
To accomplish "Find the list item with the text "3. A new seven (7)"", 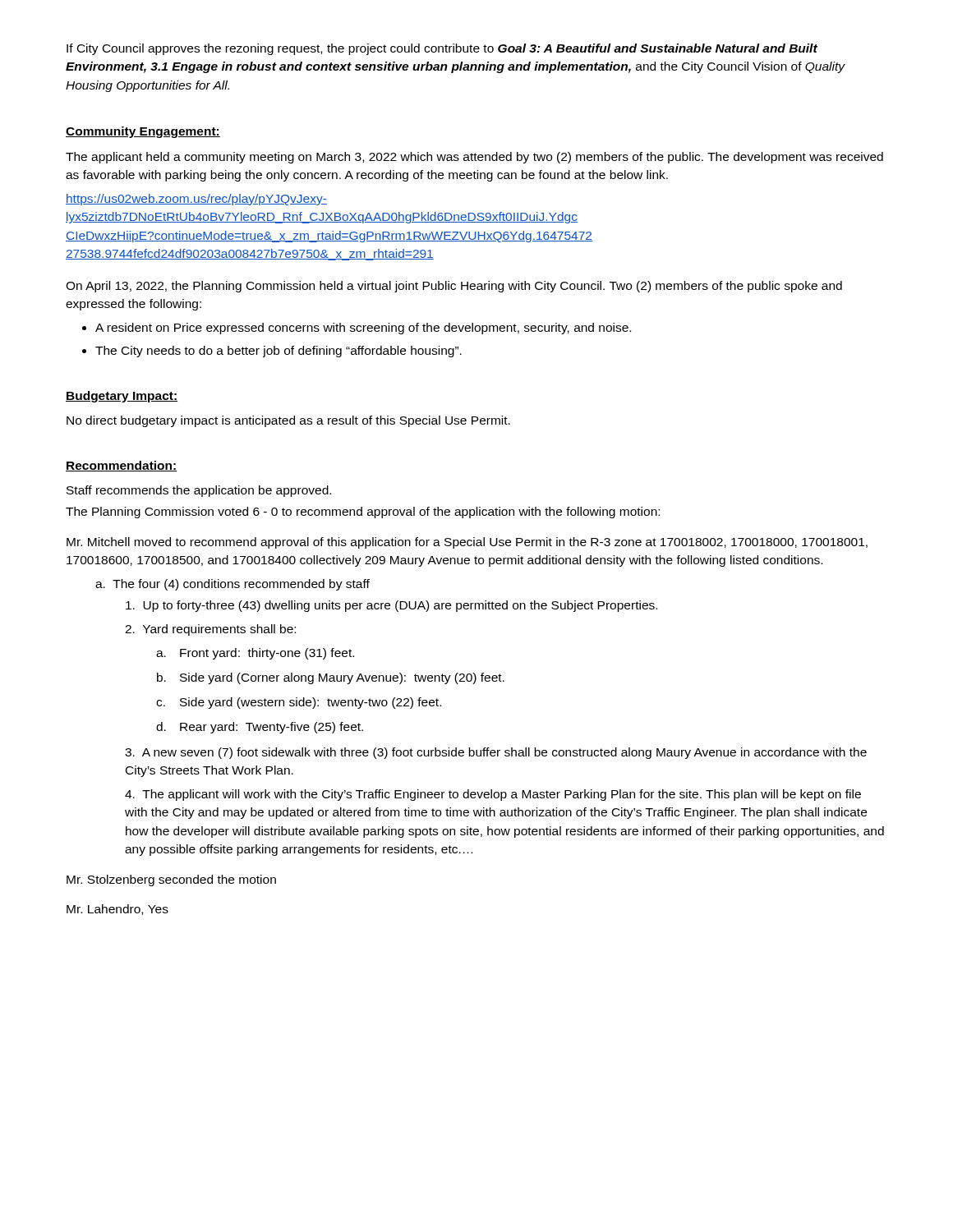I will pos(506,762).
